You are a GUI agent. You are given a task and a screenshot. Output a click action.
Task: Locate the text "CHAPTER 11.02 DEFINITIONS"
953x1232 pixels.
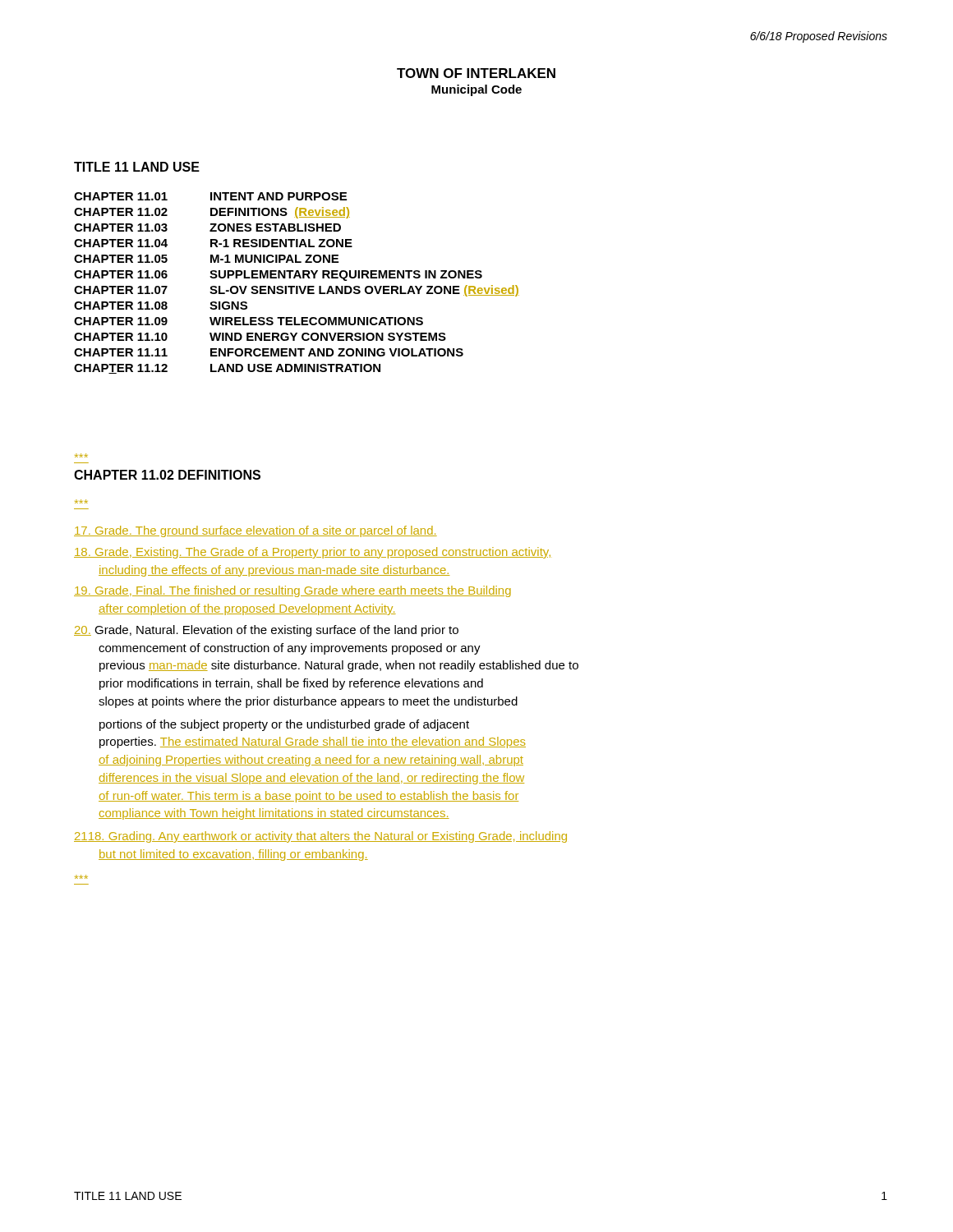(167, 475)
